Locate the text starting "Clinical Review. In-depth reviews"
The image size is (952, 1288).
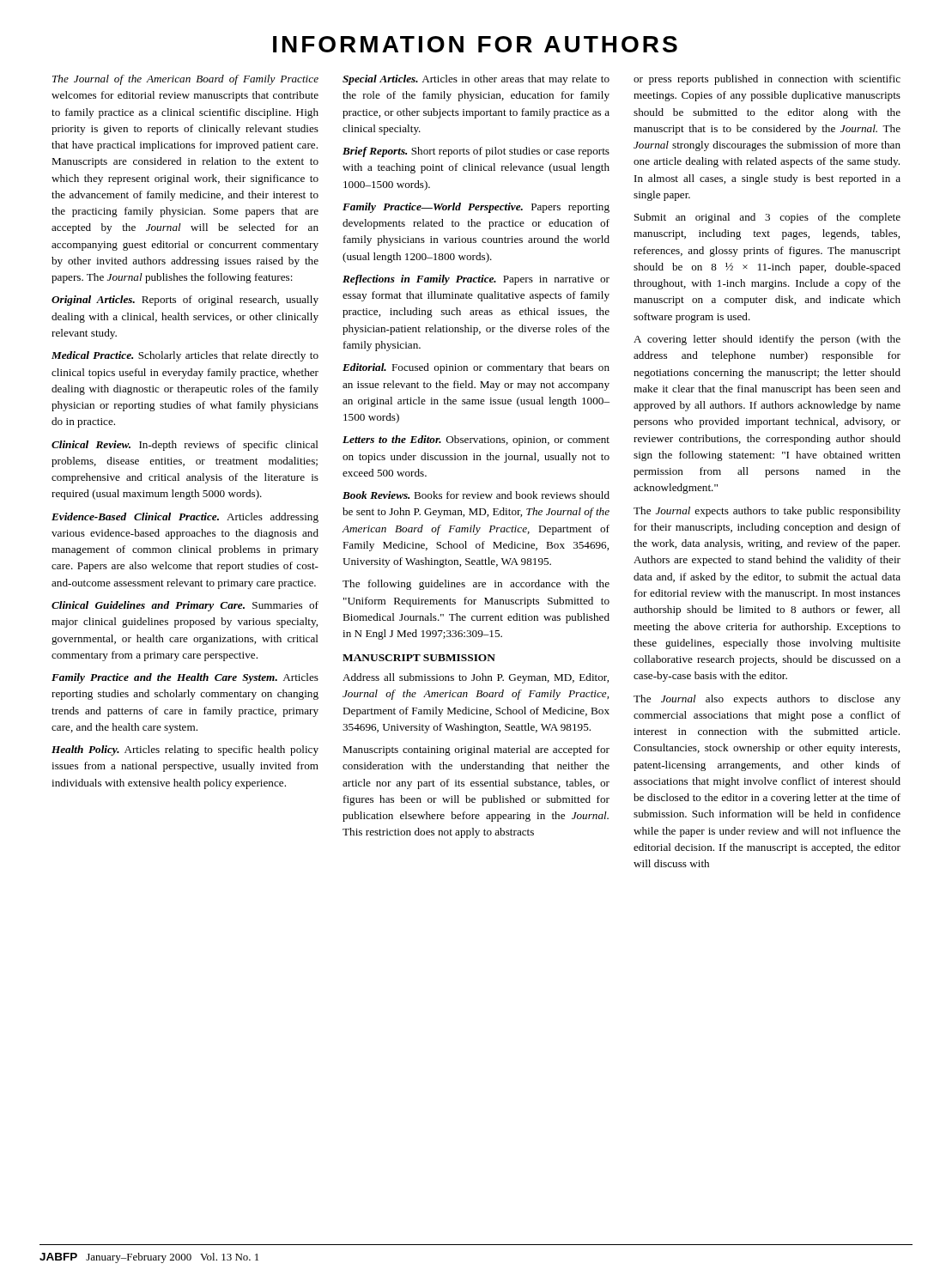coord(185,469)
